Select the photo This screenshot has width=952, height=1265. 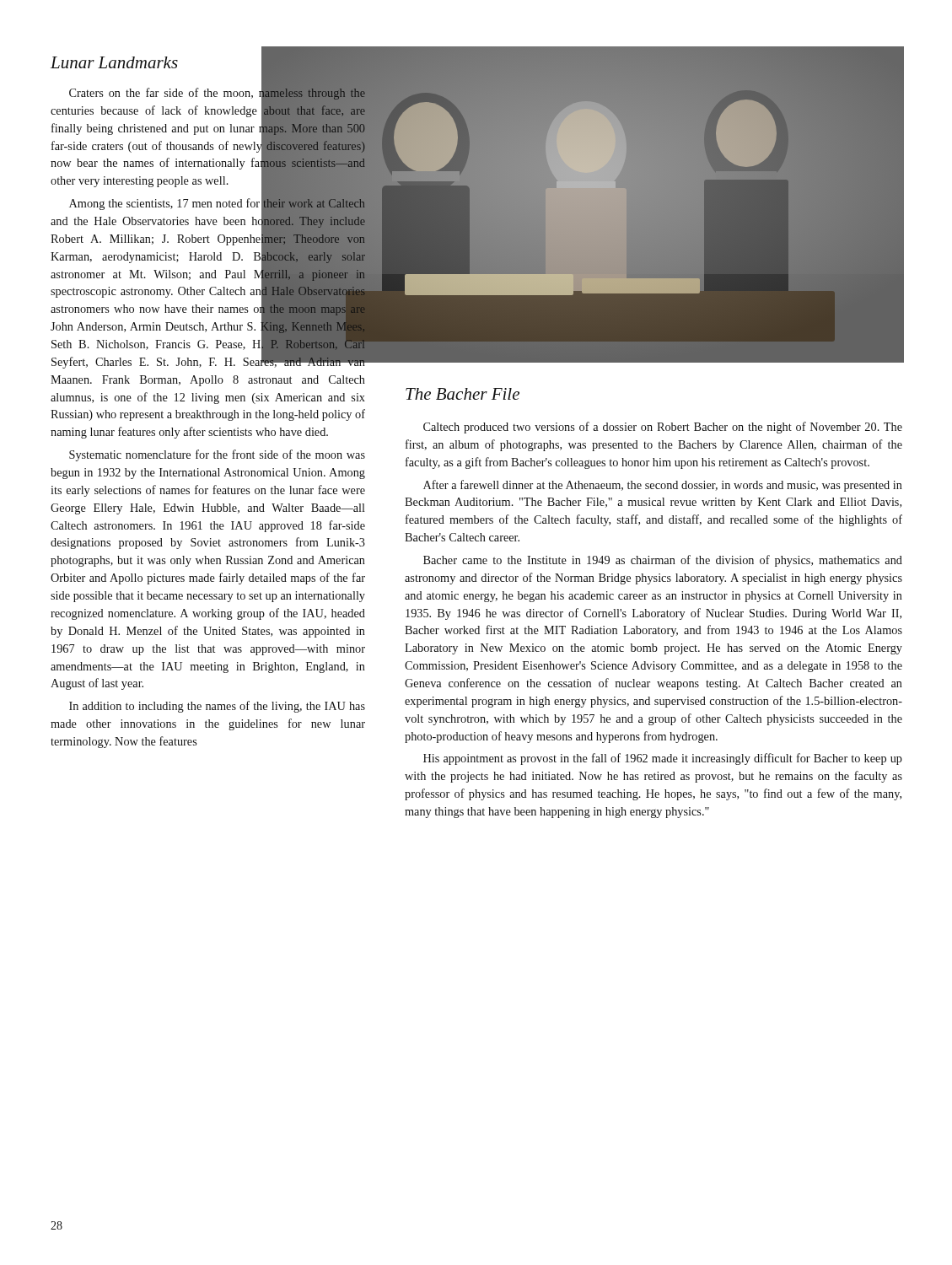click(x=583, y=205)
